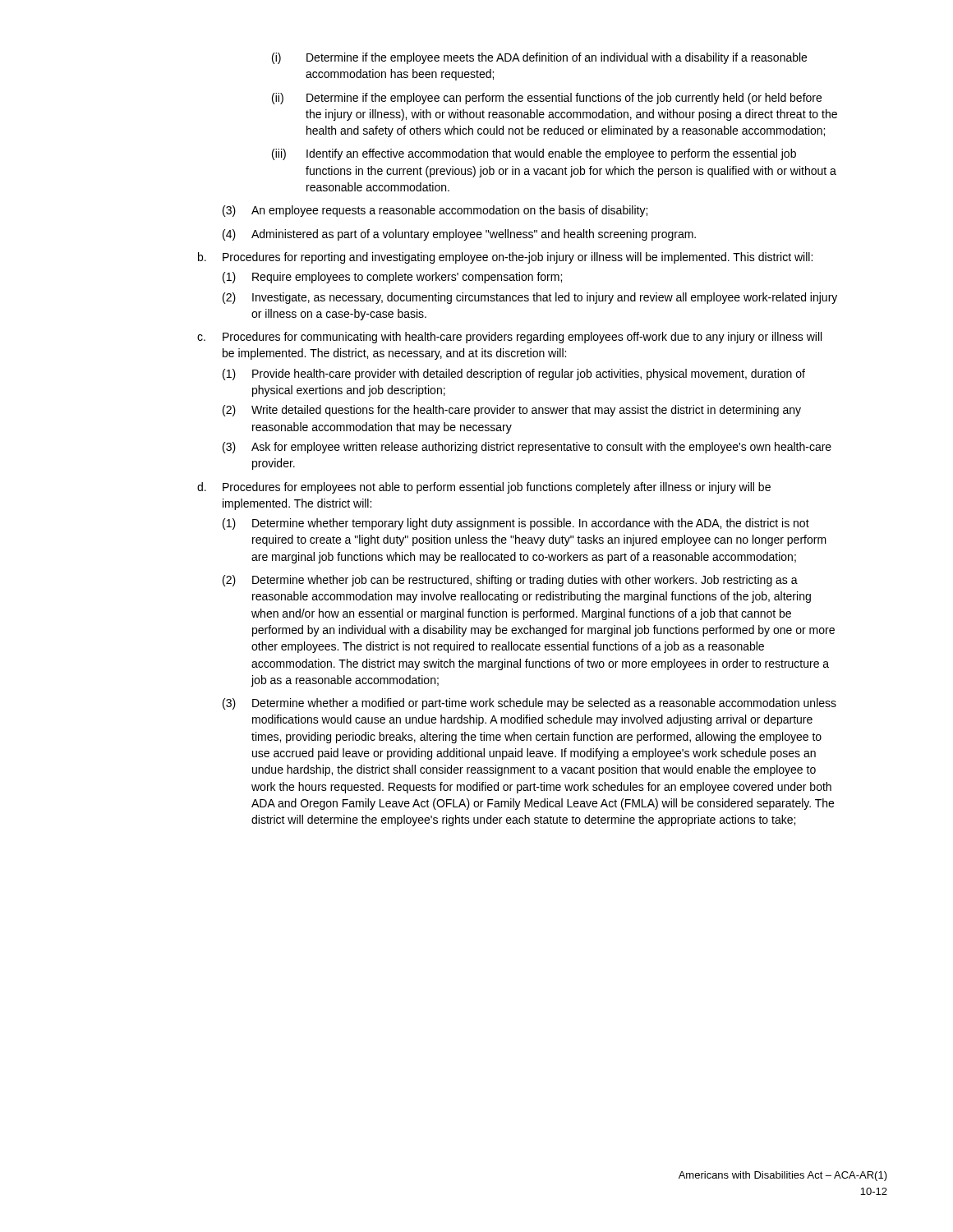
Task: Point to the element starting "d. Procedures for employees not able to"
Action: [518, 495]
